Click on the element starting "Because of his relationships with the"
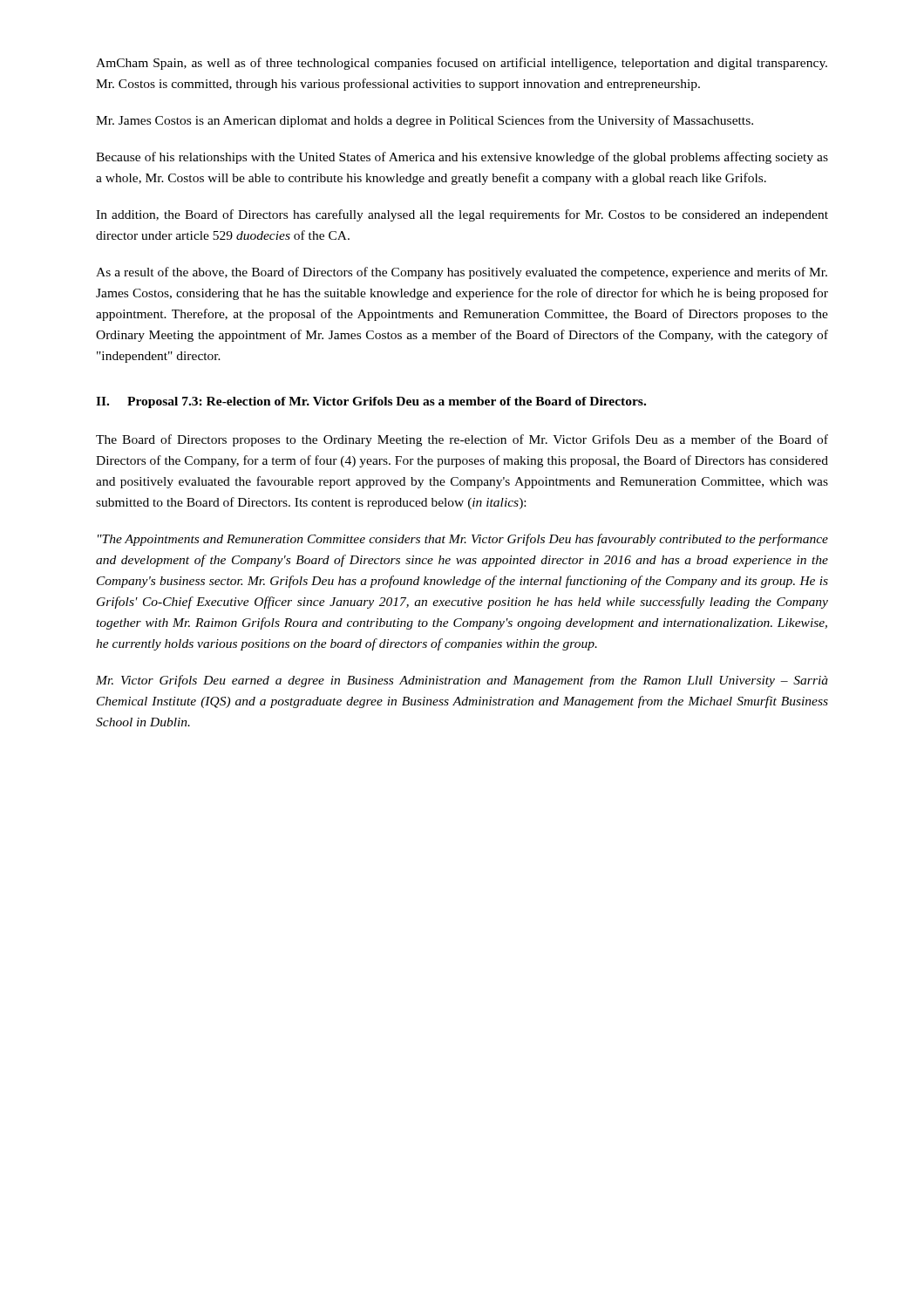Image resolution: width=924 pixels, height=1308 pixels. pyautogui.click(x=462, y=167)
